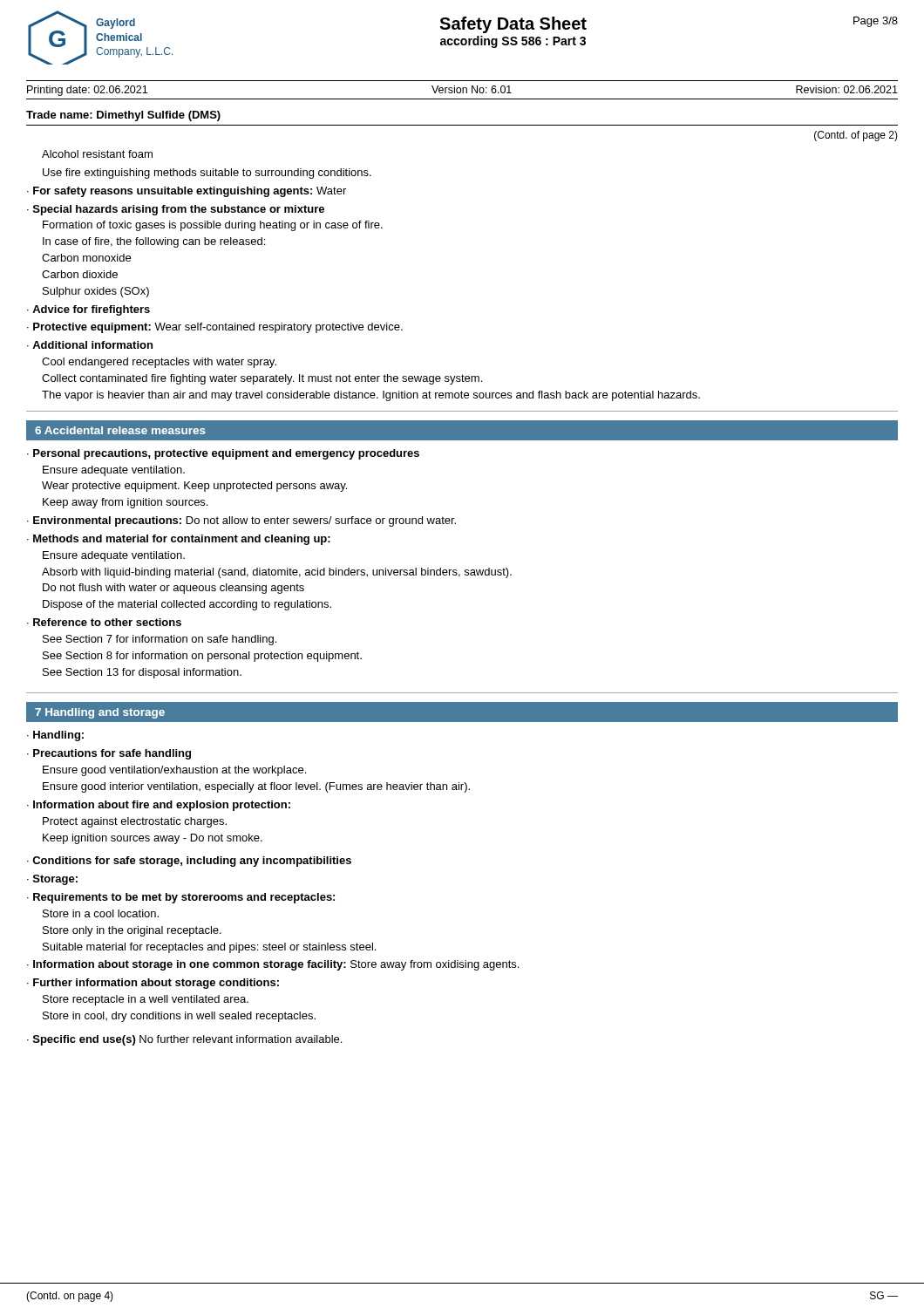Where is the passage that starts "· Specific end use(s) No further relevant"?

(x=185, y=1039)
